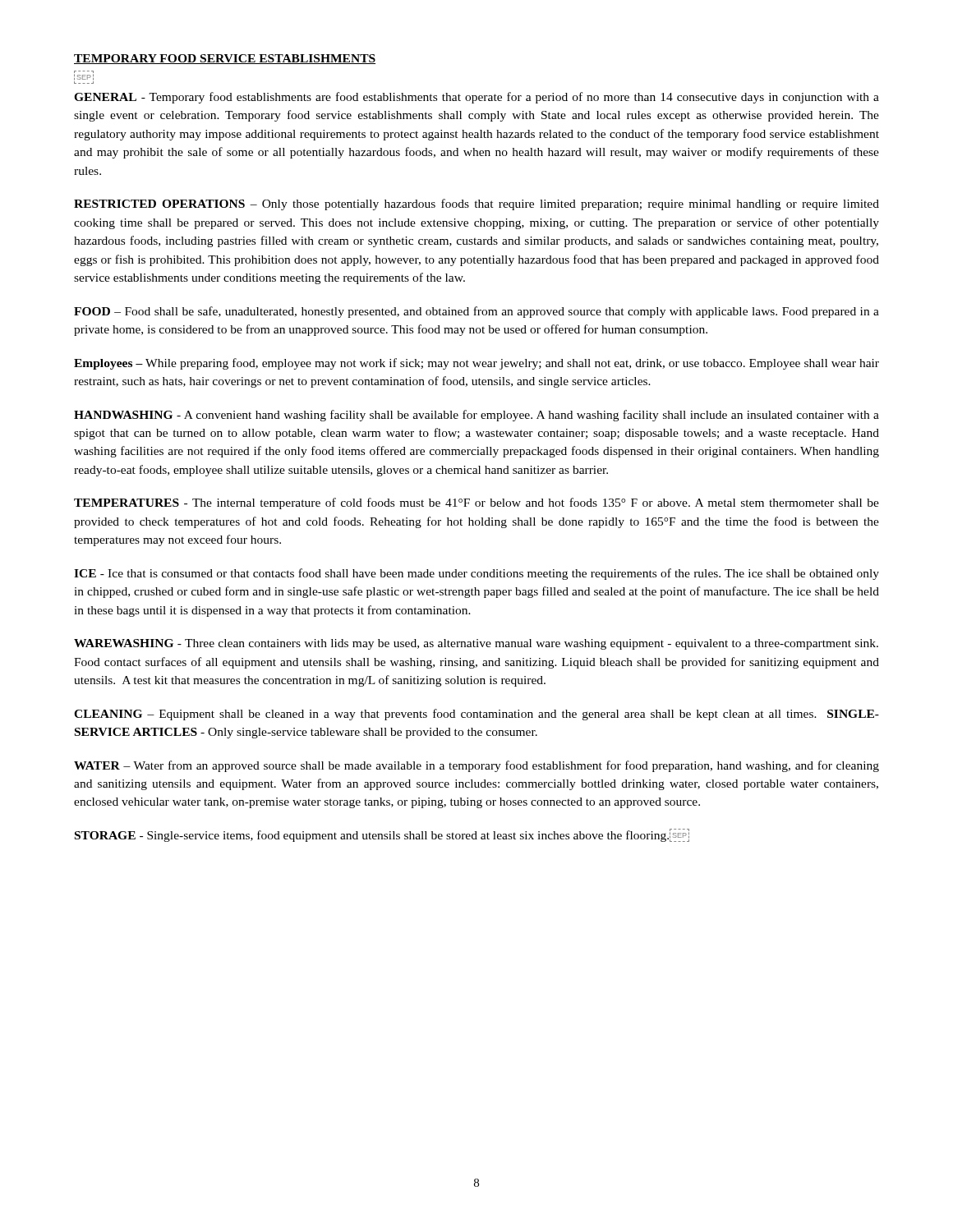This screenshot has height=1232, width=953.
Task: Where is the passage that starts "WATER – Water from"?
Action: (x=476, y=783)
